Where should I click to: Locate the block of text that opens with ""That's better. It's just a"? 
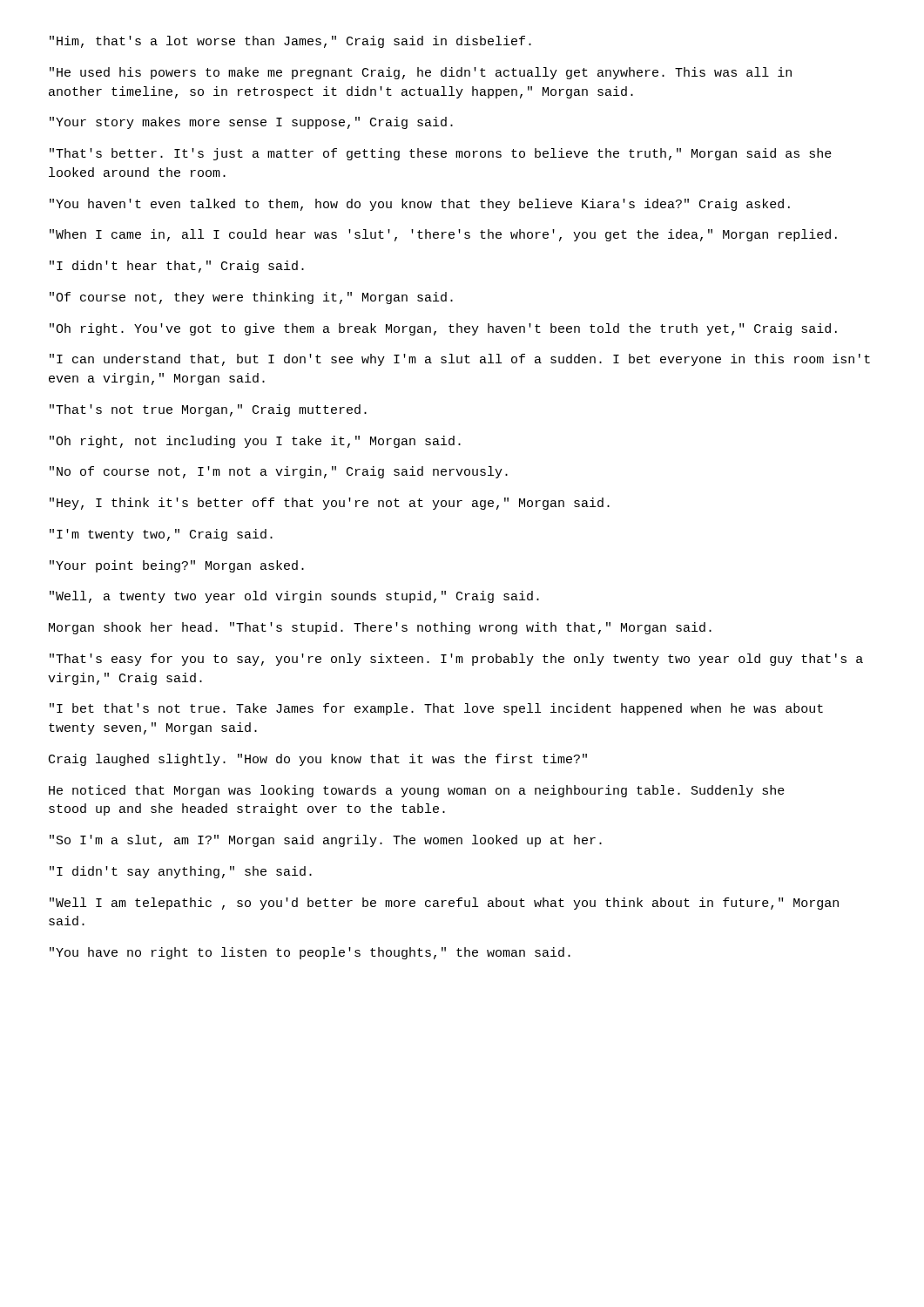pos(440,164)
